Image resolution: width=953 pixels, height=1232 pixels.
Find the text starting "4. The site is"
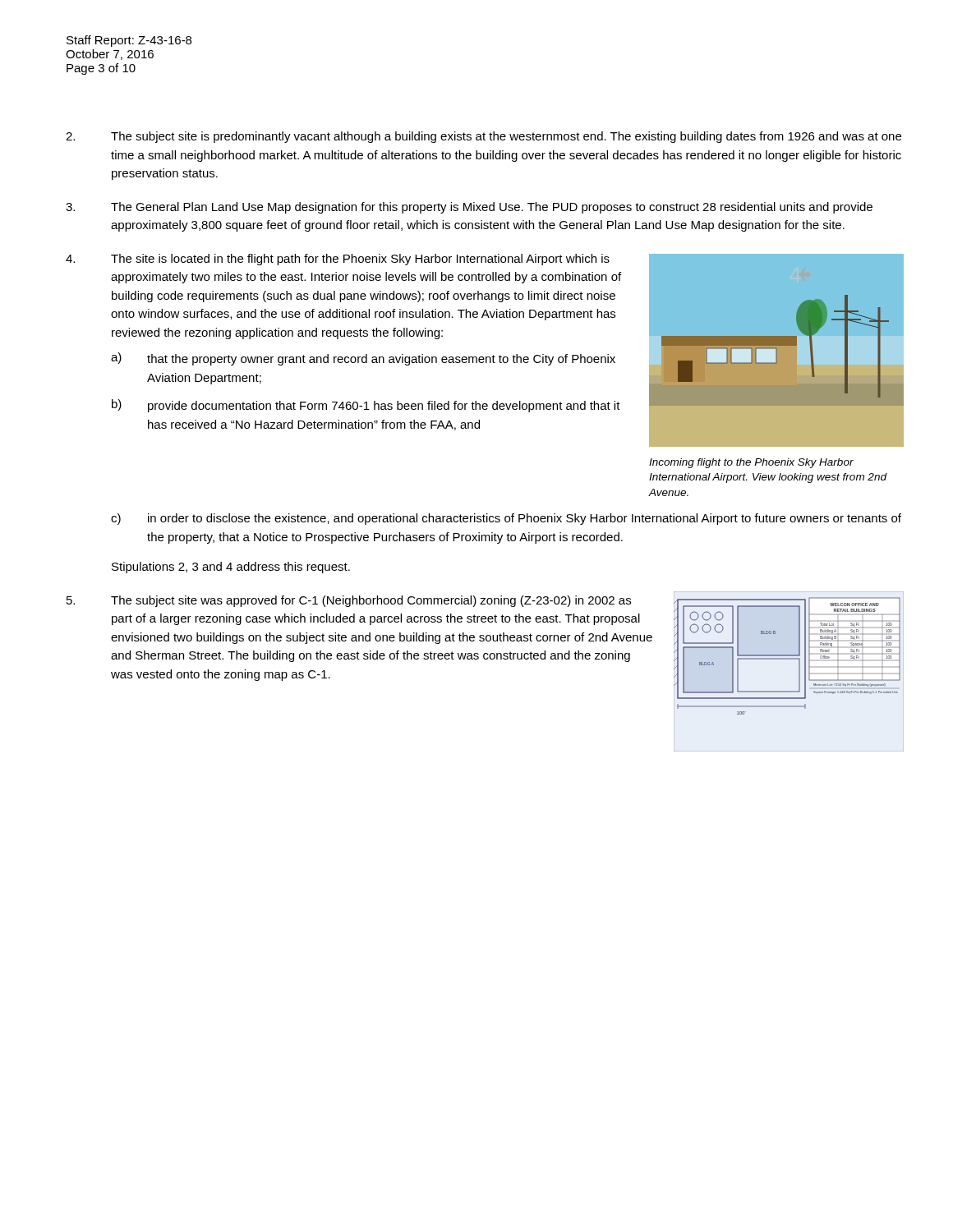point(348,295)
